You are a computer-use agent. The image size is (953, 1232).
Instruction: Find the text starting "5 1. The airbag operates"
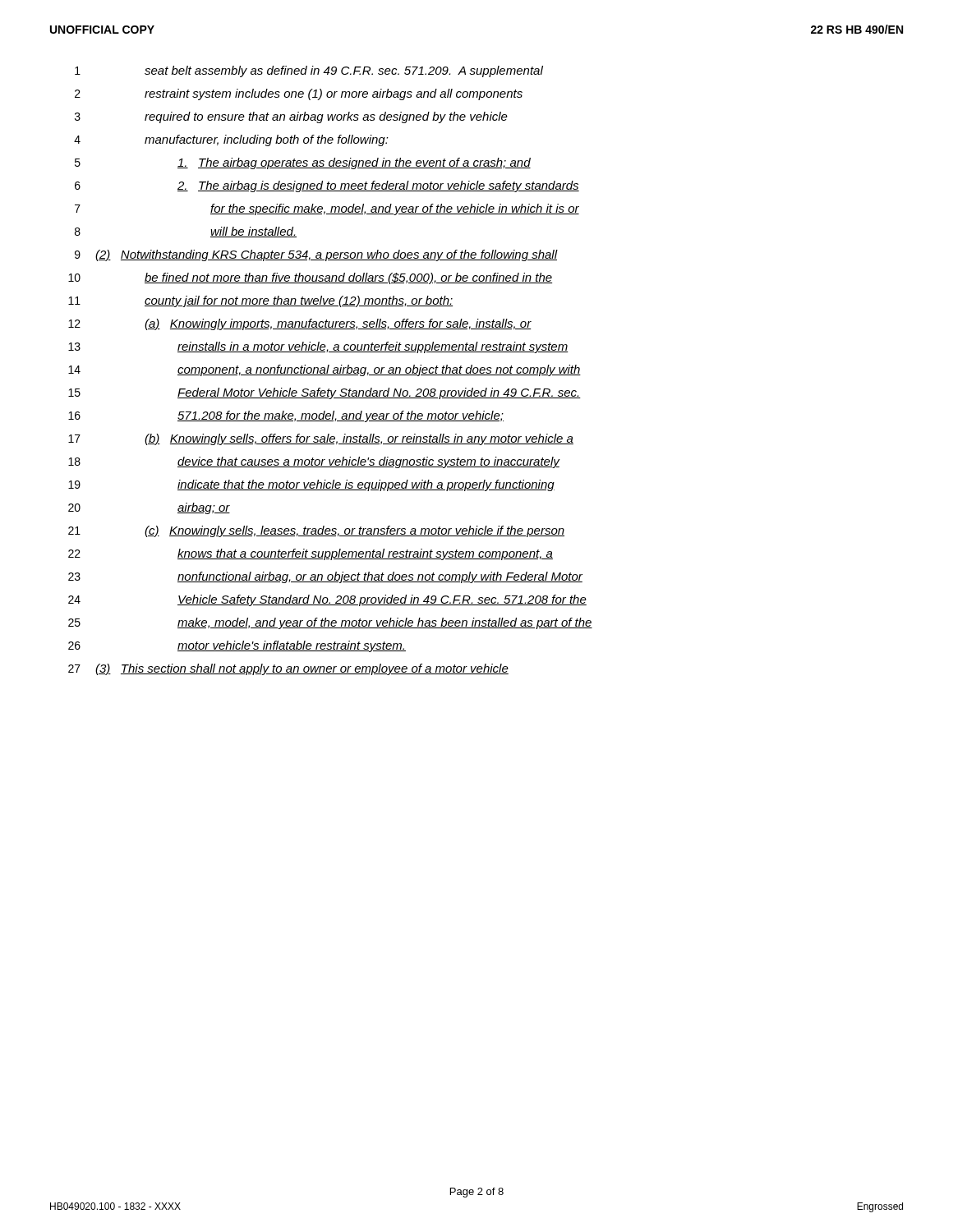(476, 162)
